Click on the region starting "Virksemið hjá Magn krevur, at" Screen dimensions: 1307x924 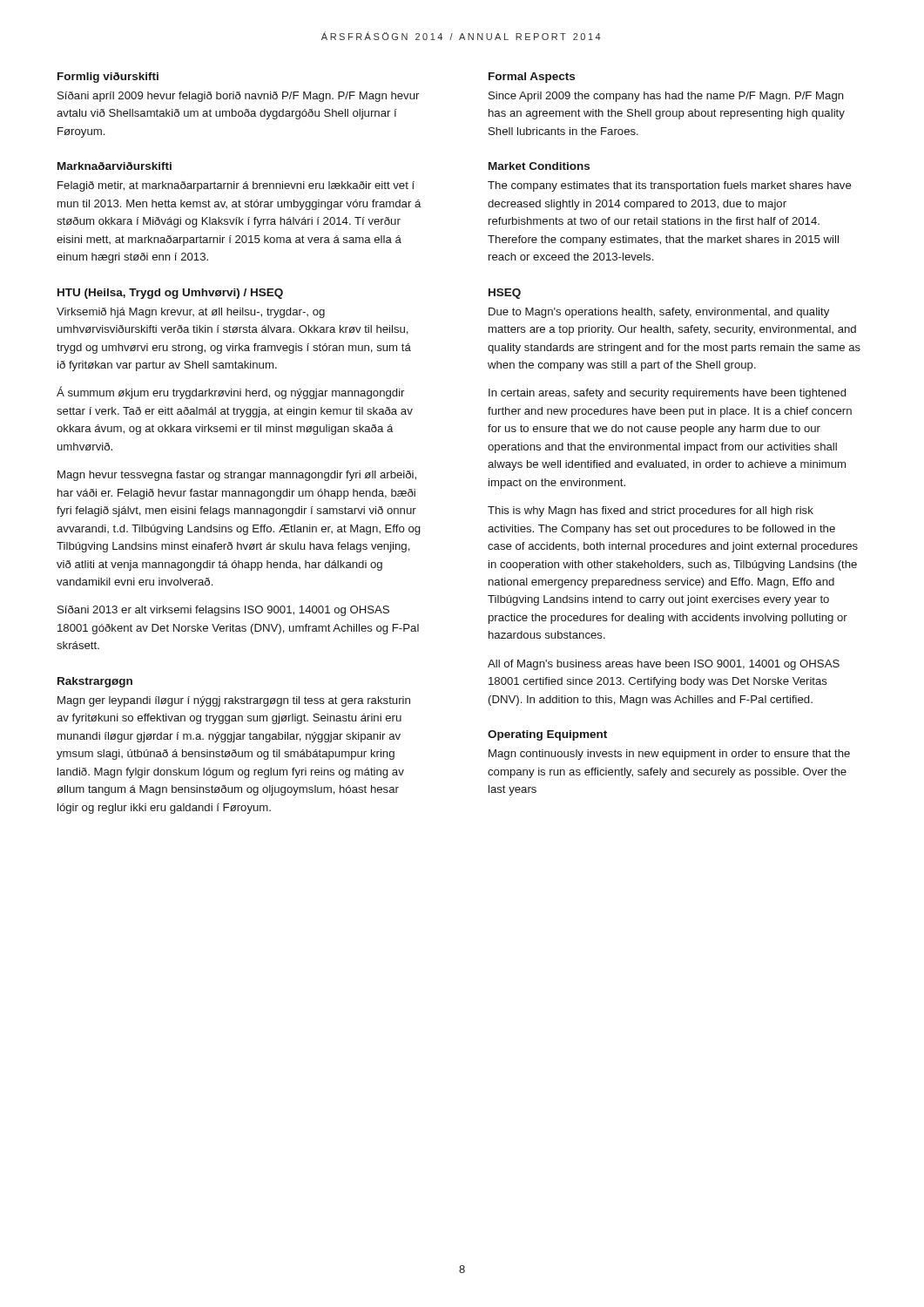[x=234, y=338]
